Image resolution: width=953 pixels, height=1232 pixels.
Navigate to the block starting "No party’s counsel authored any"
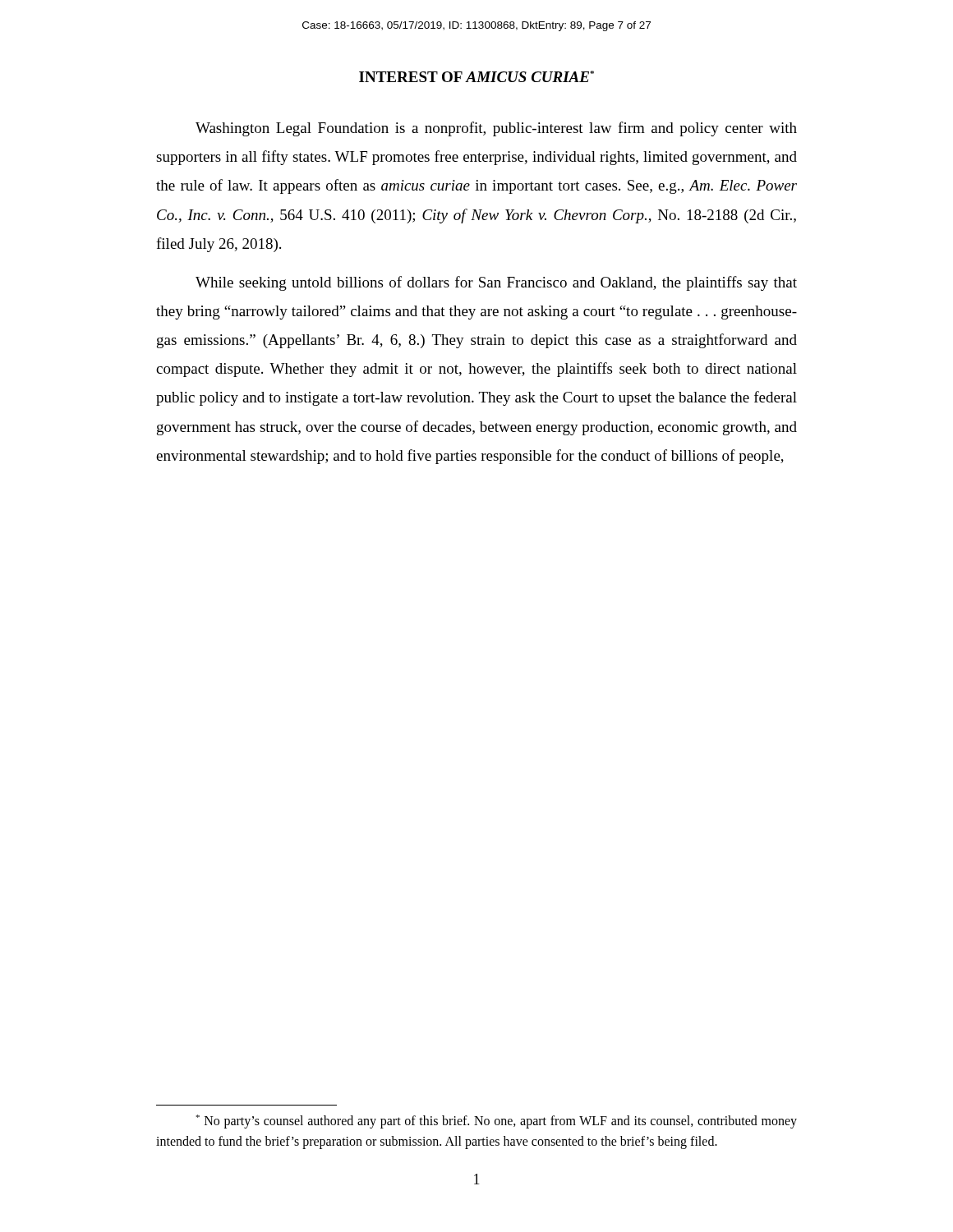pos(476,1130)
